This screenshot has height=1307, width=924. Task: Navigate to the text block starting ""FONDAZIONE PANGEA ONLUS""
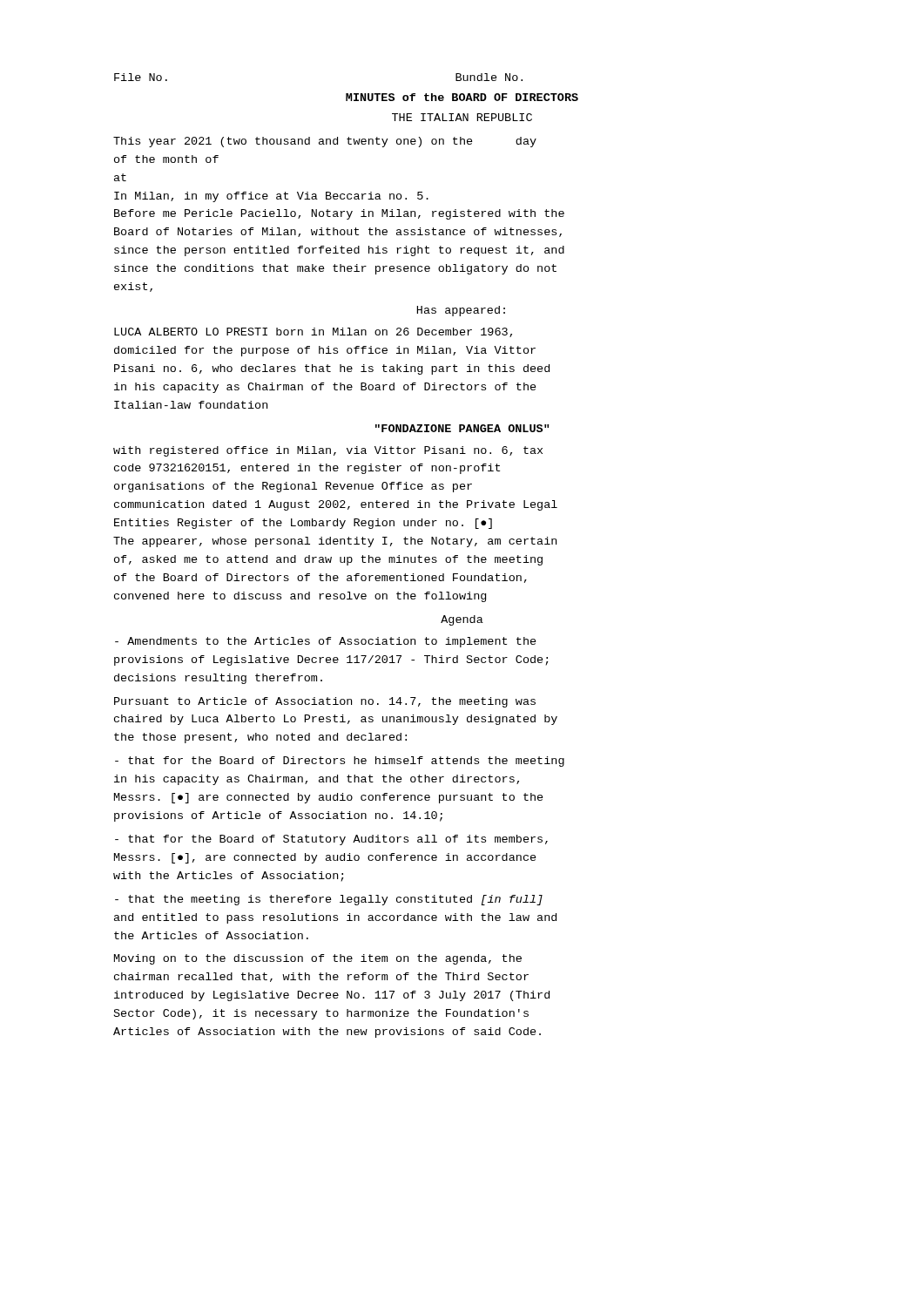[x=462, y=429]
